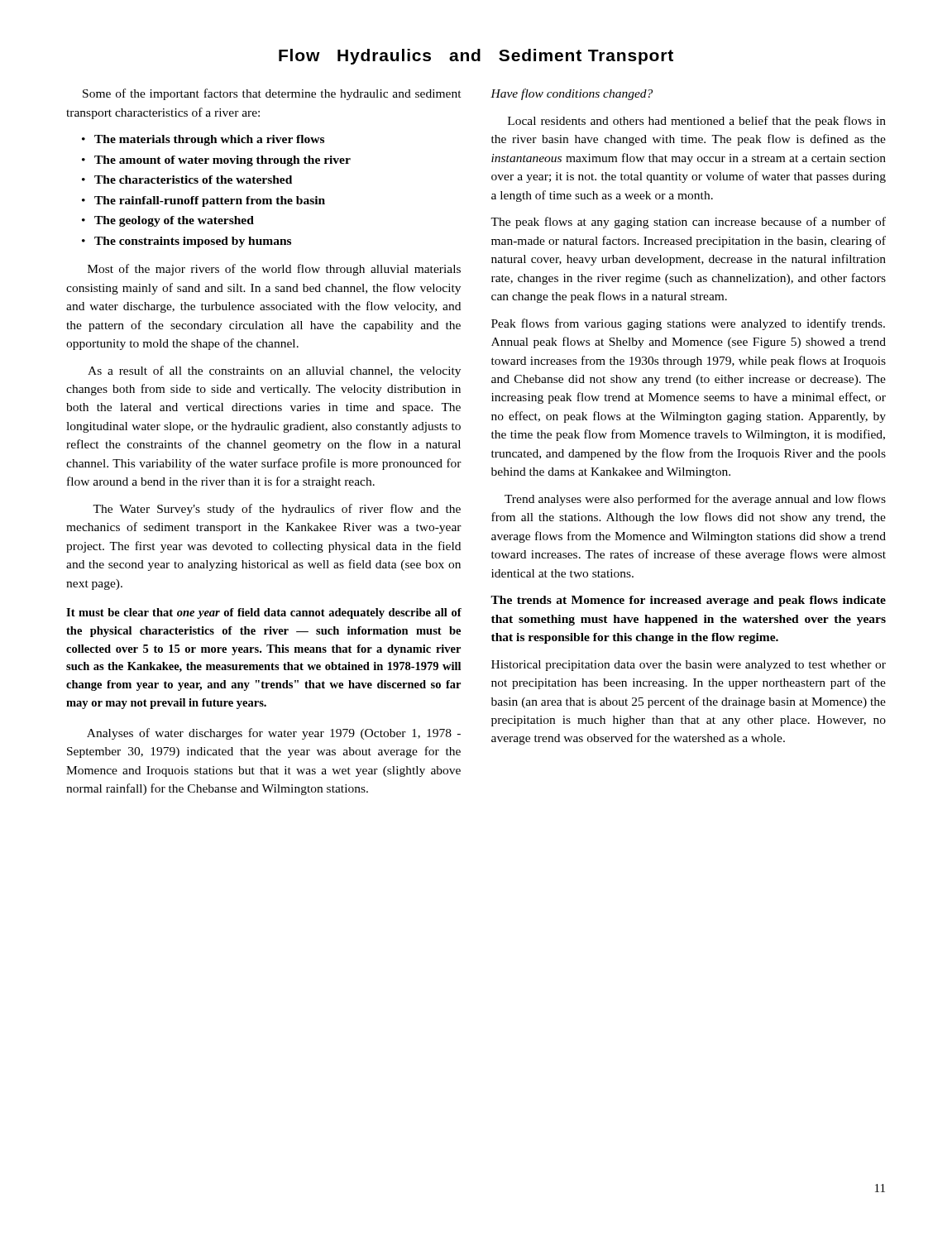Click on the text block that says "The Water Survey's study"
Image resolution: width=952 pixels, height=1241 pixels.
pyautogui.click(x=264, y=545)
